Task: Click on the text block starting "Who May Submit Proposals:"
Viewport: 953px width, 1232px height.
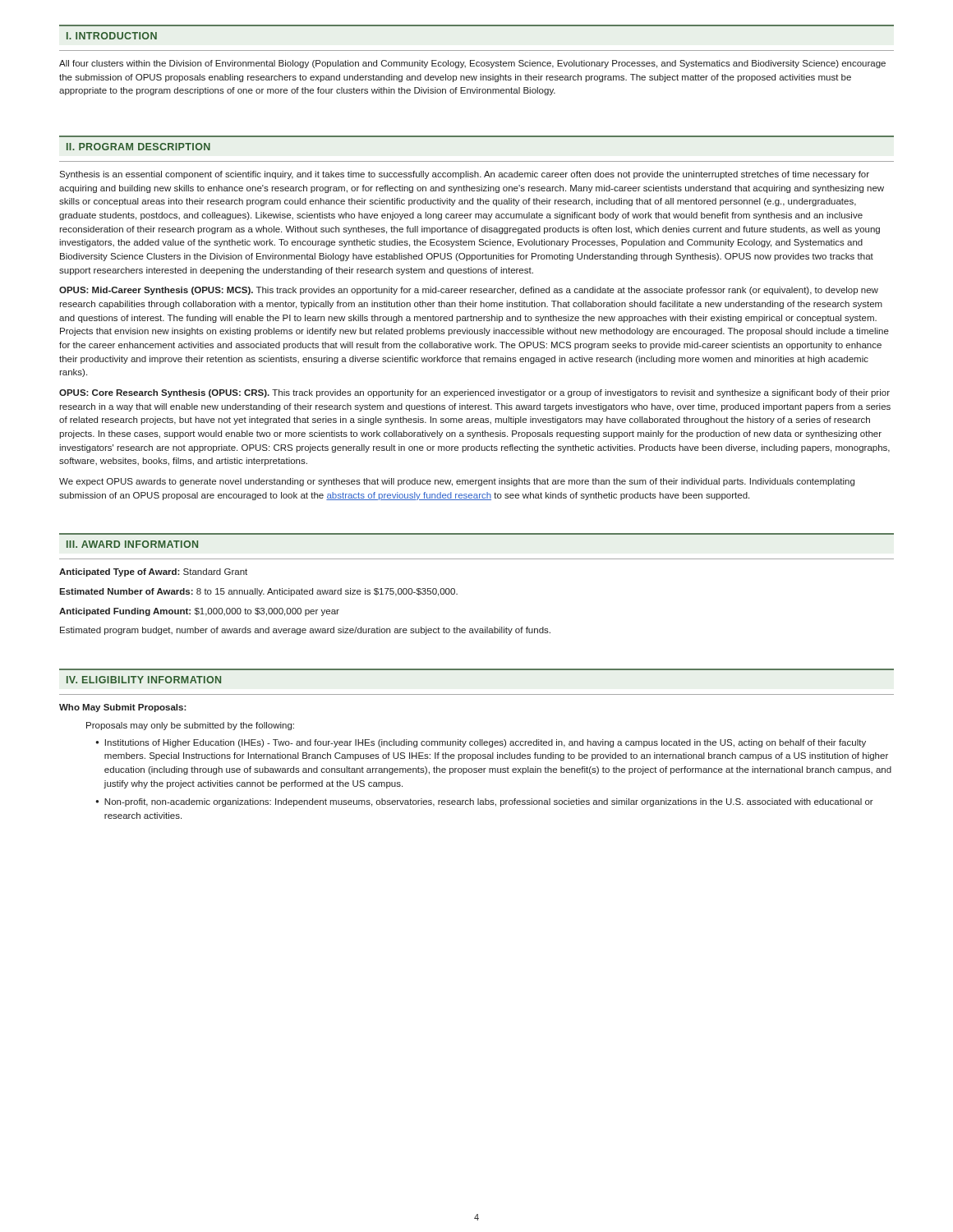Action: click(x=123, y=707)
